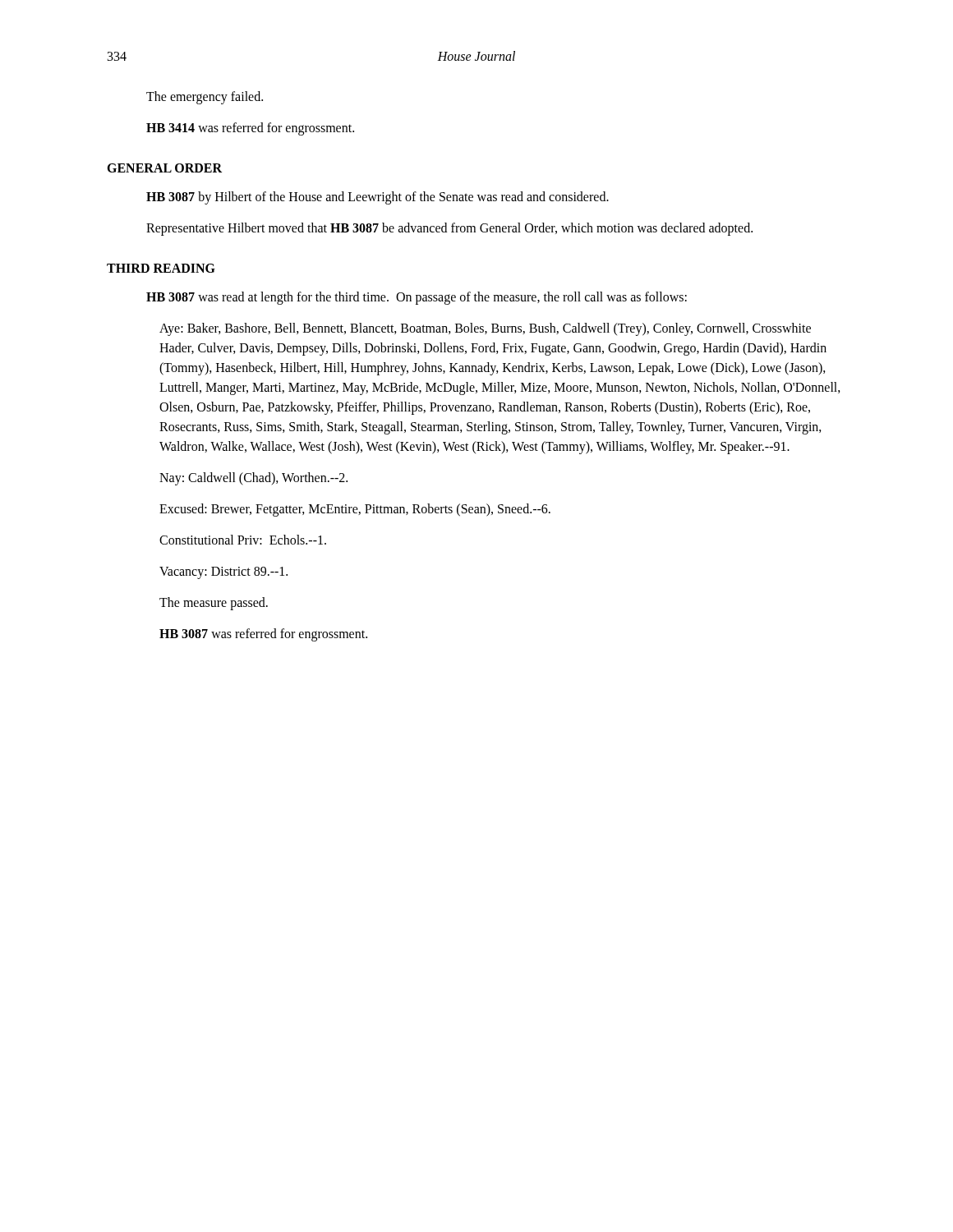The image size is (953, 1232).
Task: Click where it says "The measure passed."
Action: (214, 602)
